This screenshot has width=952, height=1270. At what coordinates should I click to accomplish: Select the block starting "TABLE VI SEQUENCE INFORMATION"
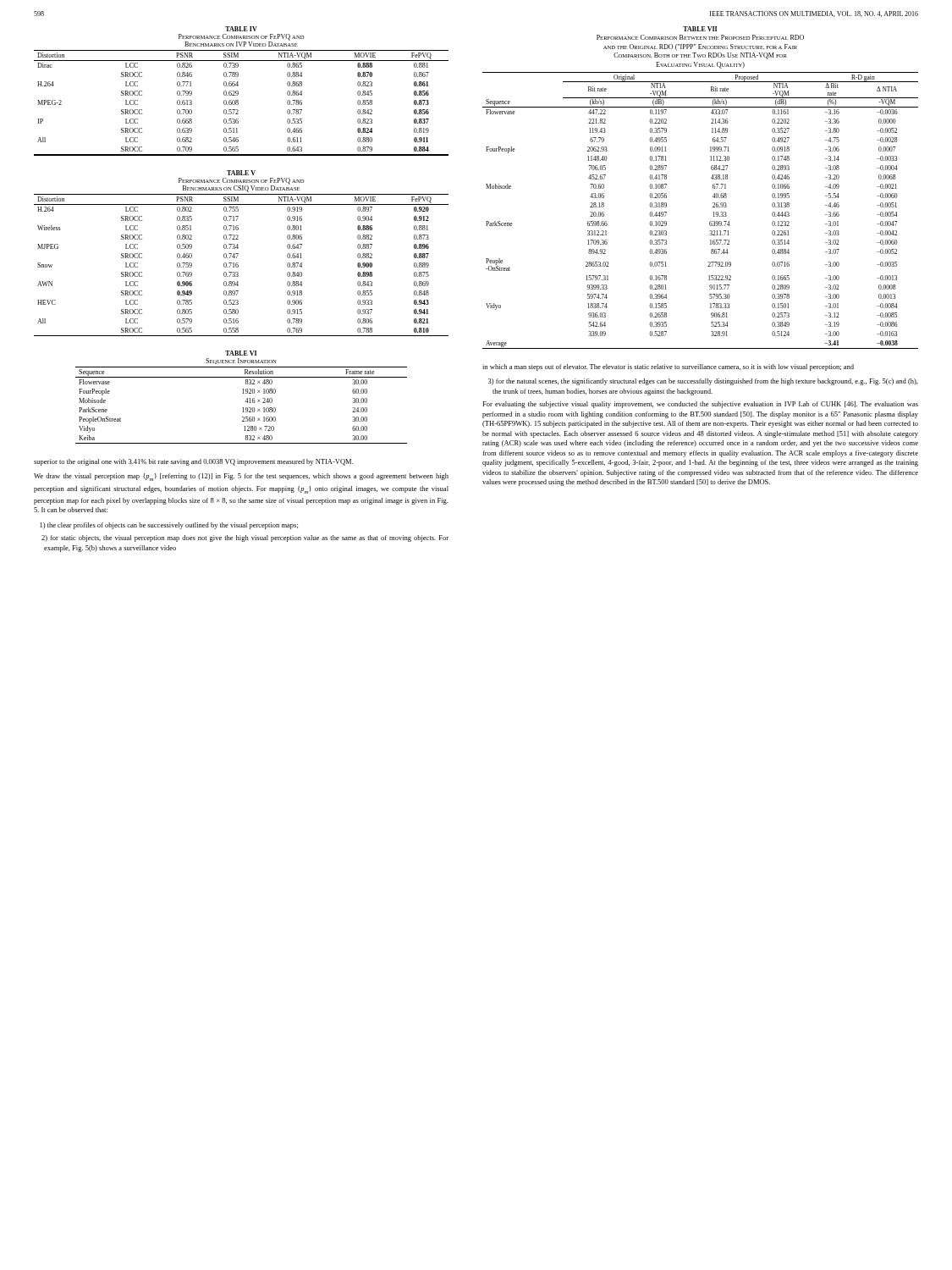(x=241, y=357)
